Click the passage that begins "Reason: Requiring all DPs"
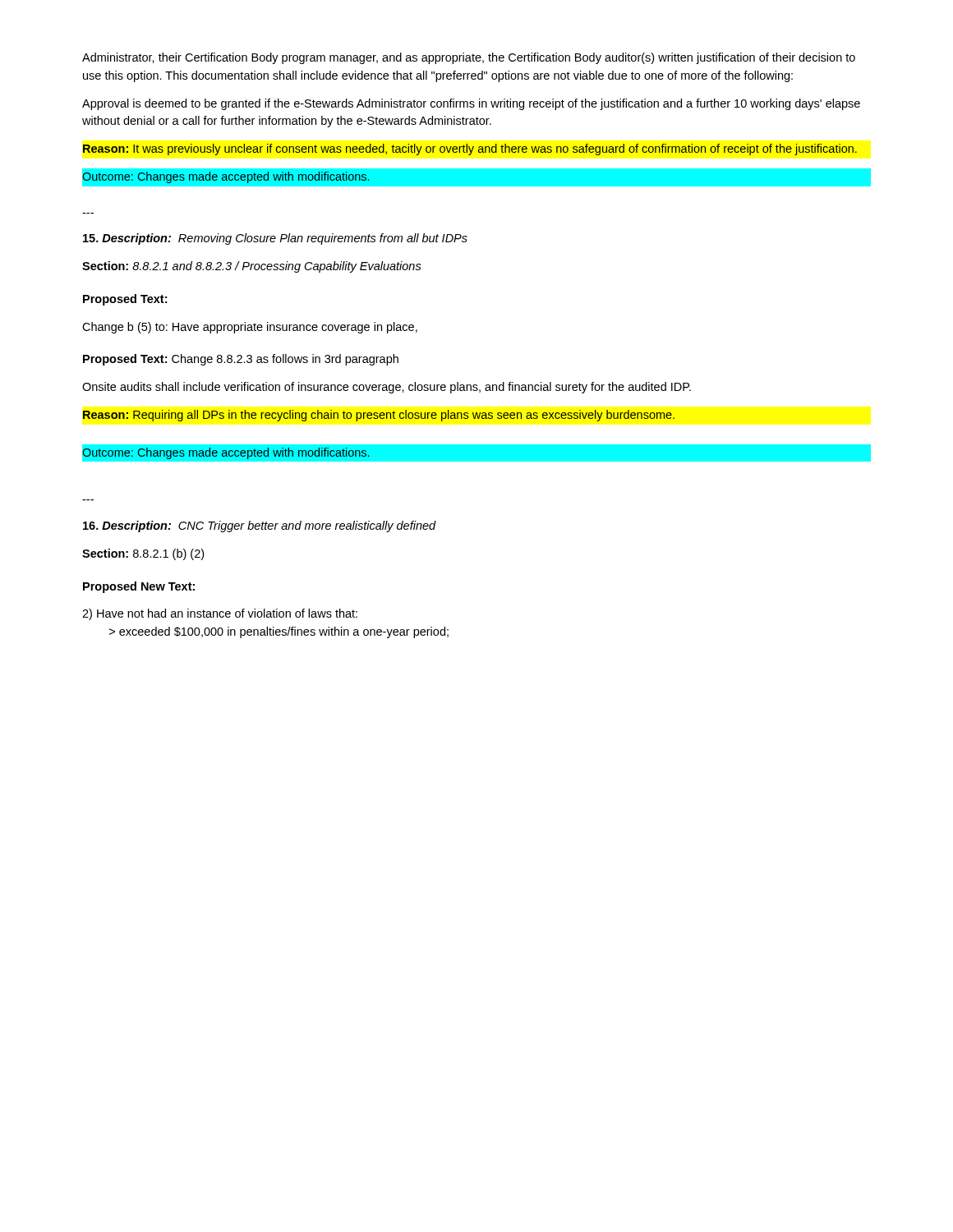Image resolution: width=953 pixels, height=1232 pixels. coord(379,415)
